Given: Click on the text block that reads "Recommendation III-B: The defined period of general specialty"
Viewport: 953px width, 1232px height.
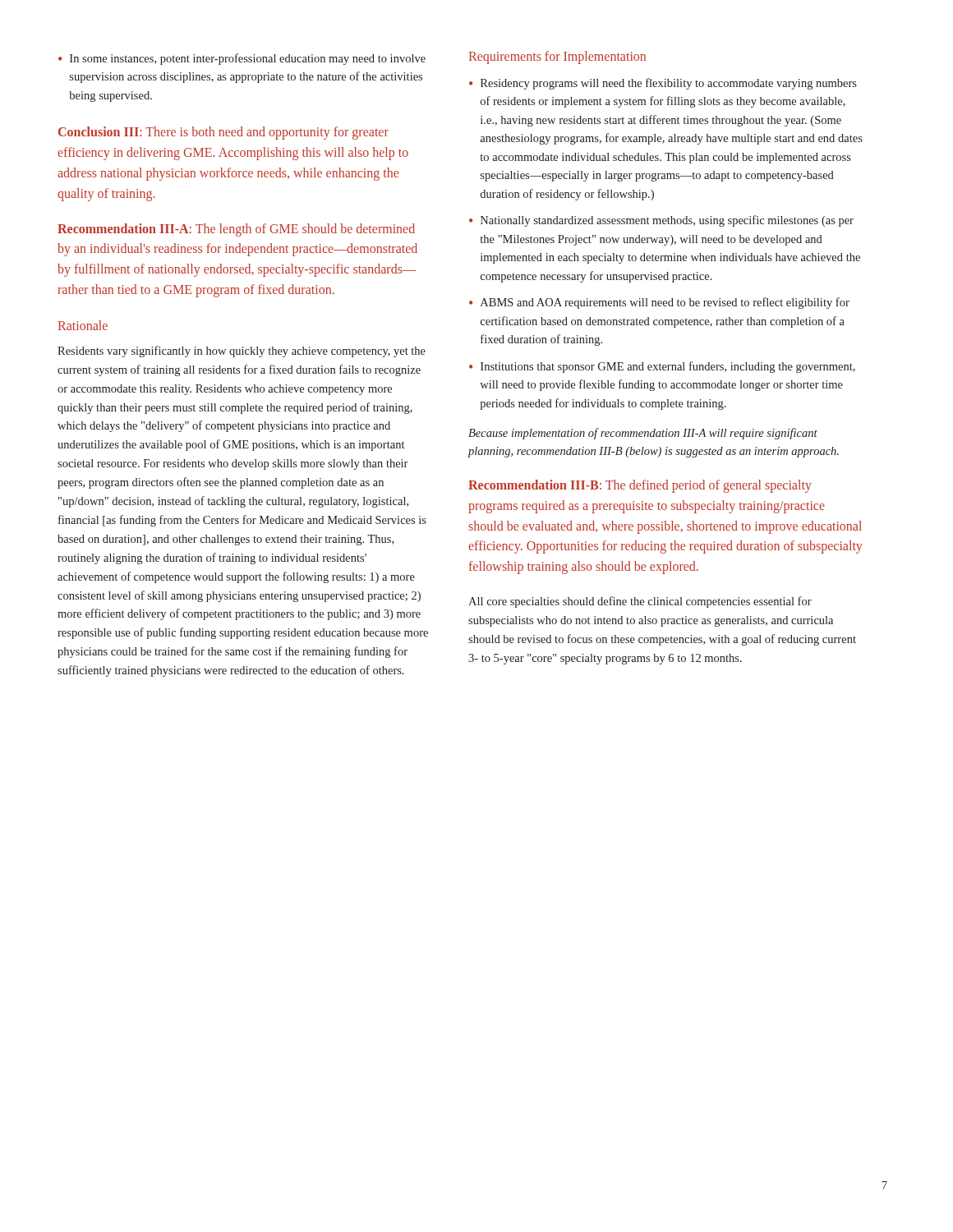Looking at the screenshot, I should [665, 526].
